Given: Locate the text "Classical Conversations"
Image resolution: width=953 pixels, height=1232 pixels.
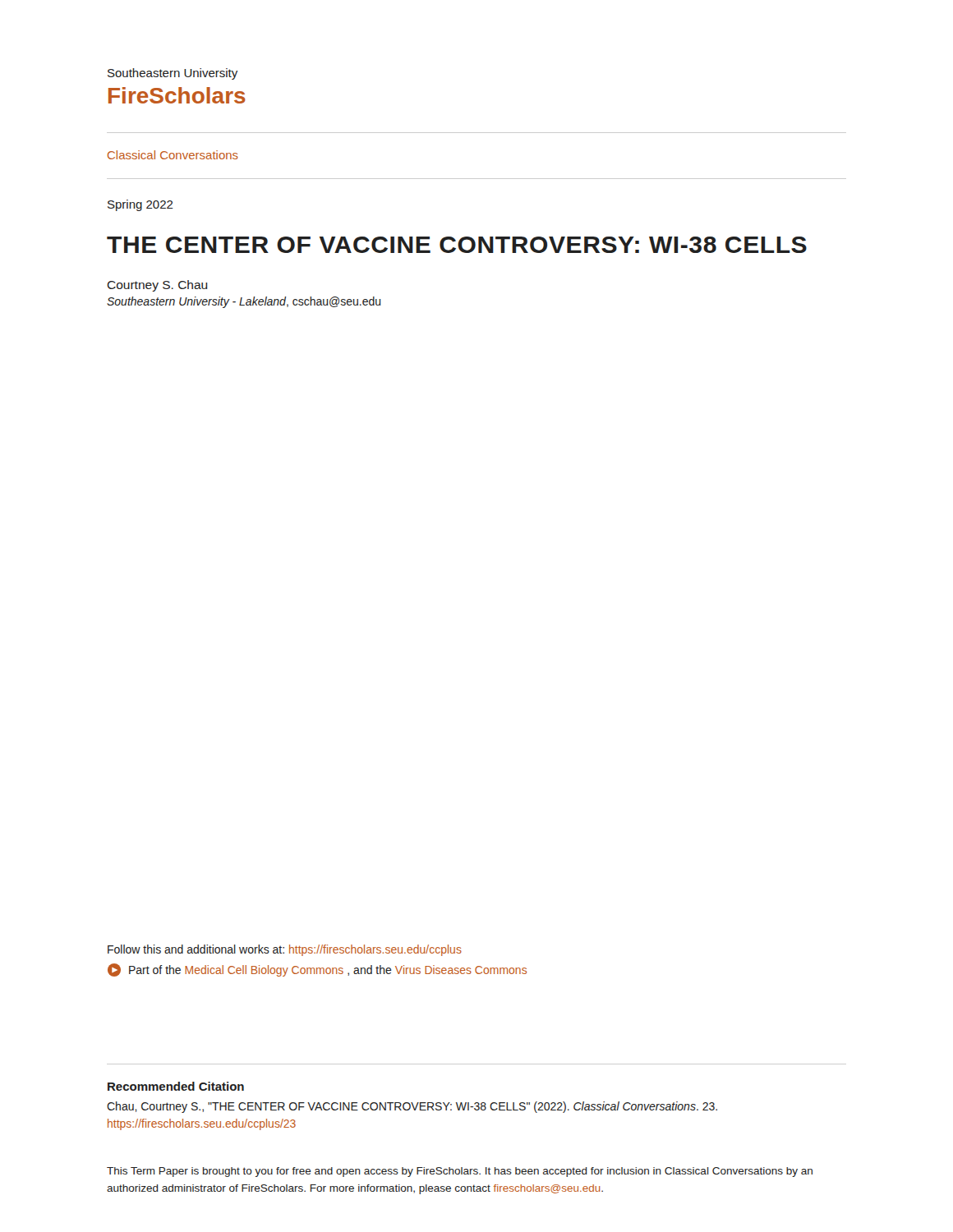Looking at the screenshot, I should 173,155.
